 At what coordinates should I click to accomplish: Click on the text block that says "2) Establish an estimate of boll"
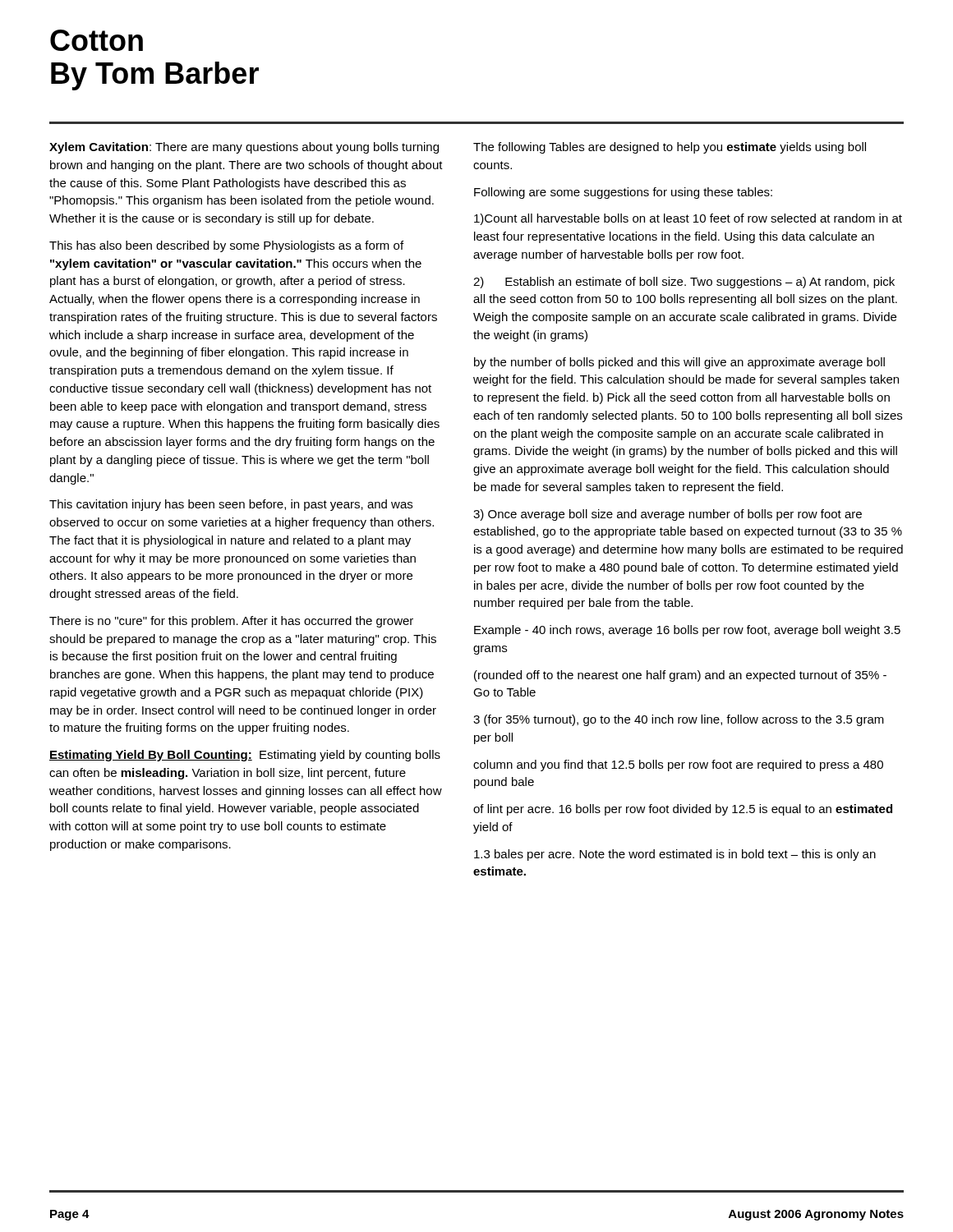(688, 308)
